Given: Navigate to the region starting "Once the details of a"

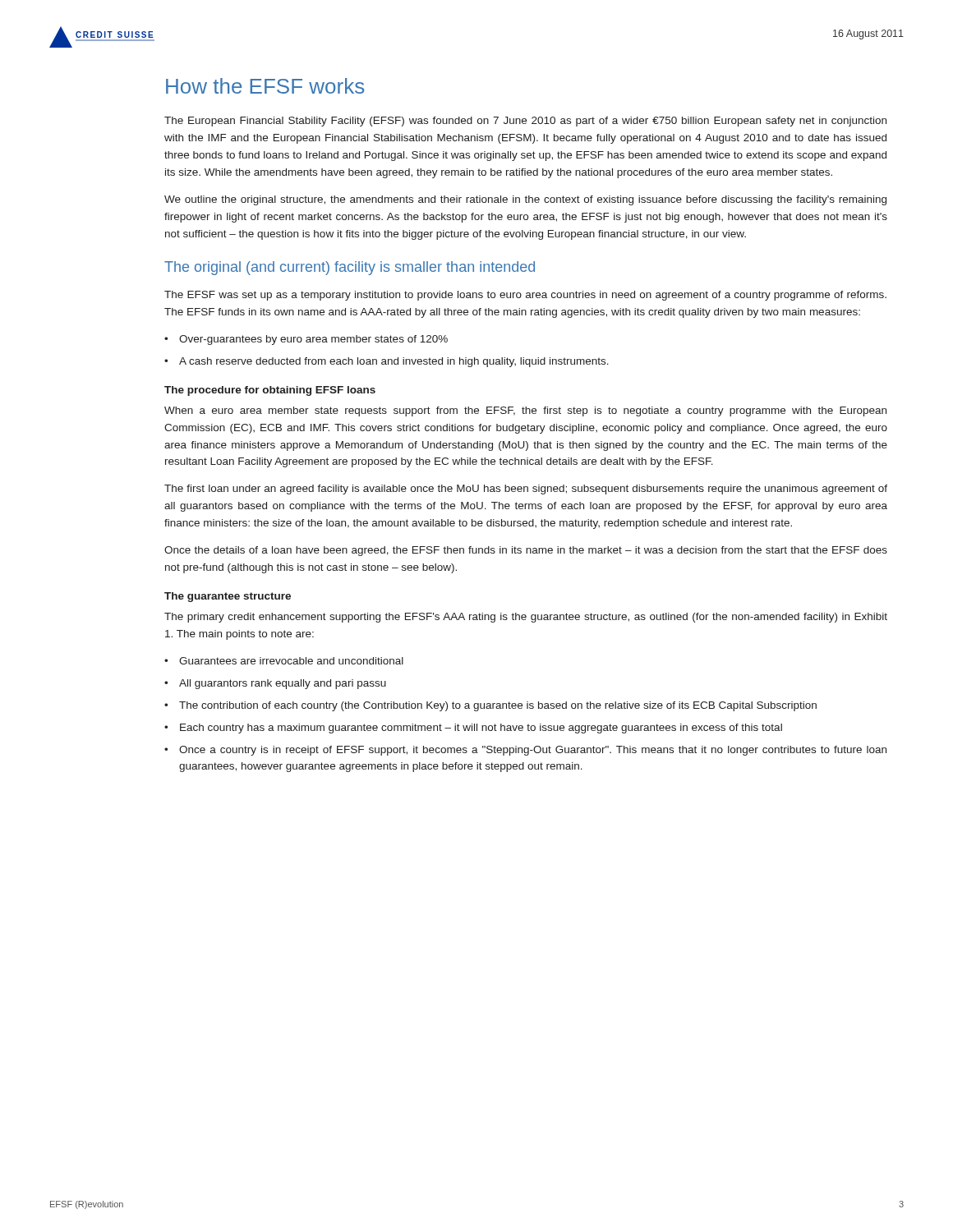Looking at the screenshot, I should tap(526, 559).
